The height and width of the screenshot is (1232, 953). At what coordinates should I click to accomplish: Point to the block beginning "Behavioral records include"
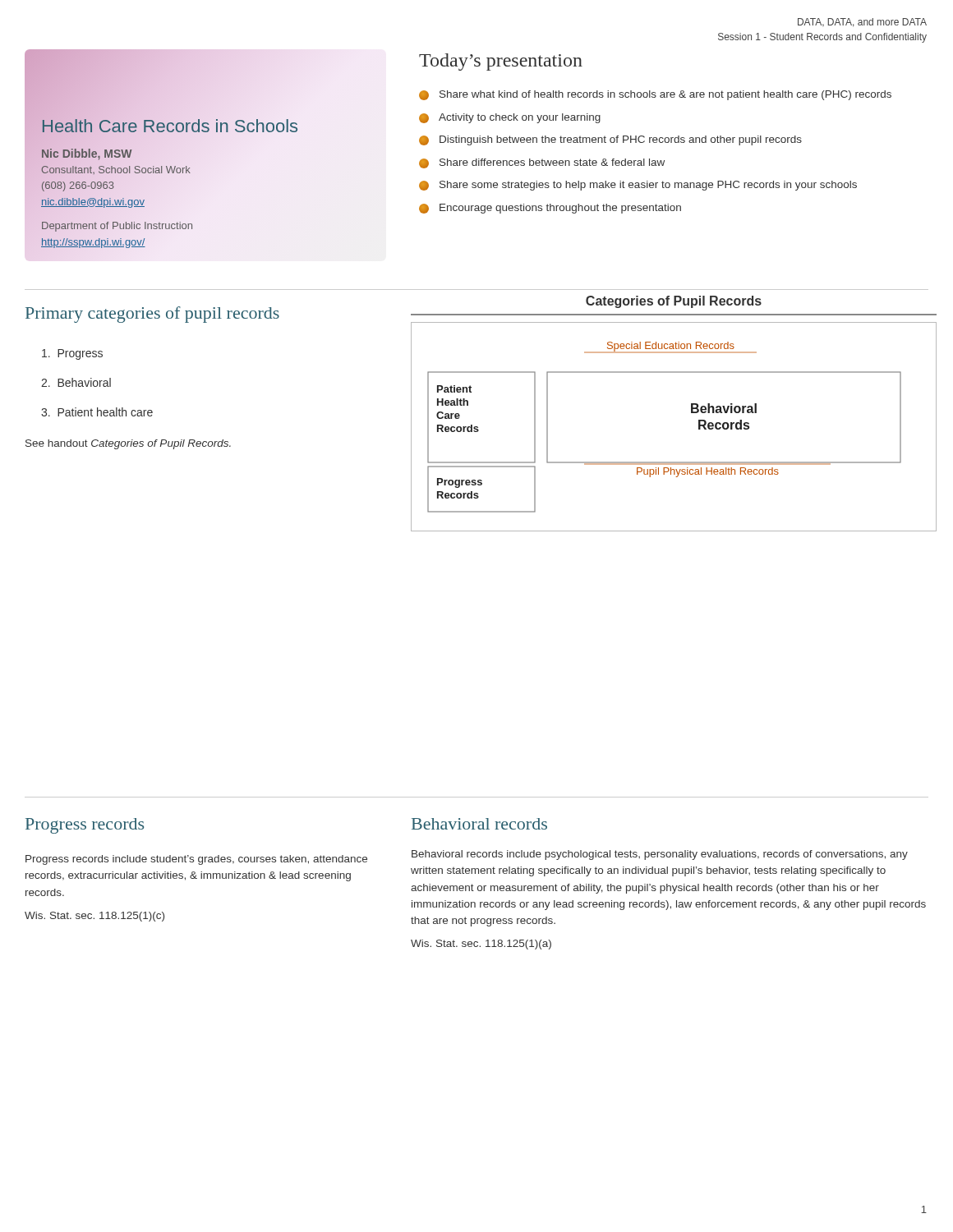[668, 887]
